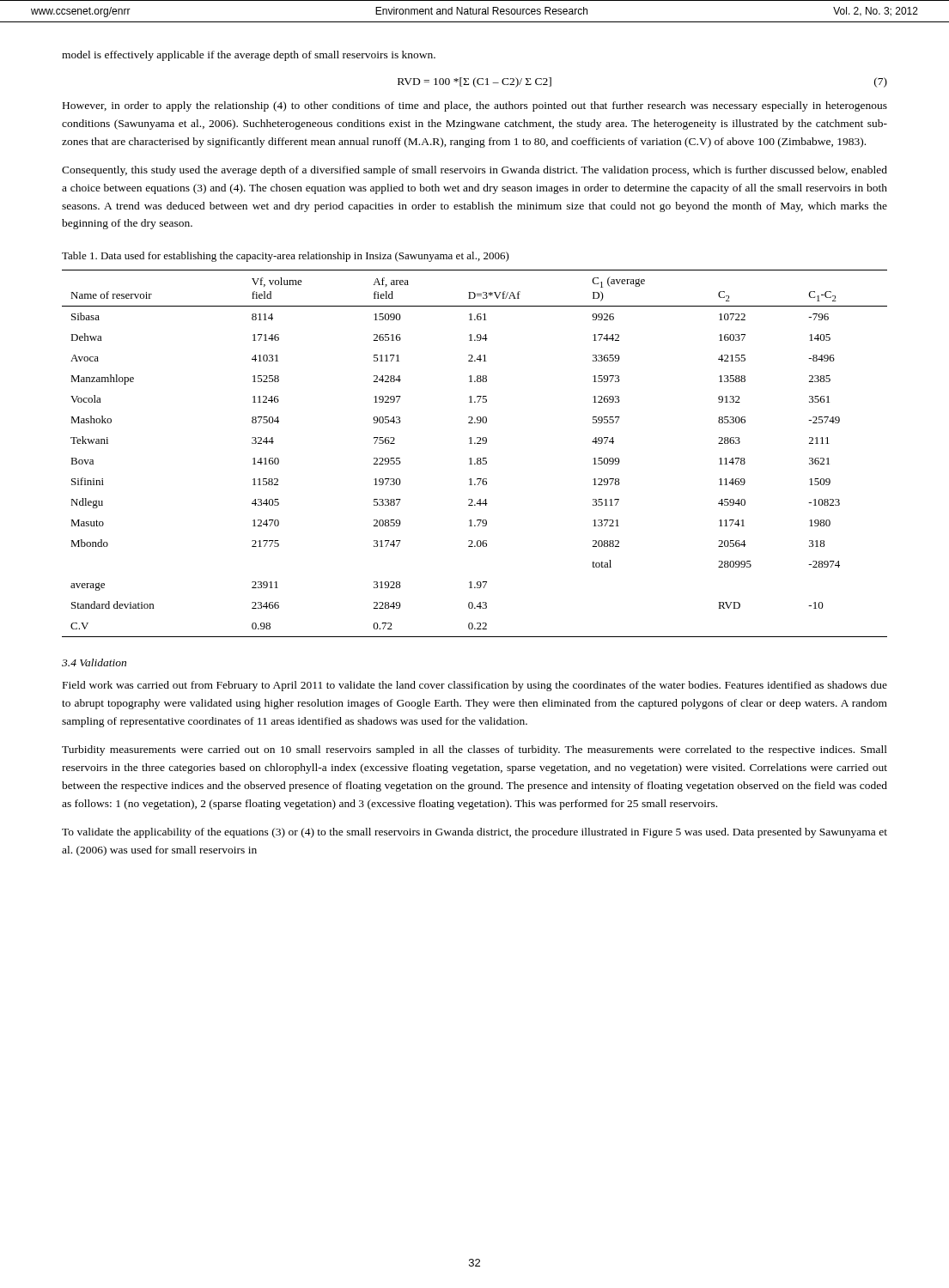Viewport: 949px width, 1288px height.
Task: Select the section header containing "3.4 Validation"
Action: point(94,663)
